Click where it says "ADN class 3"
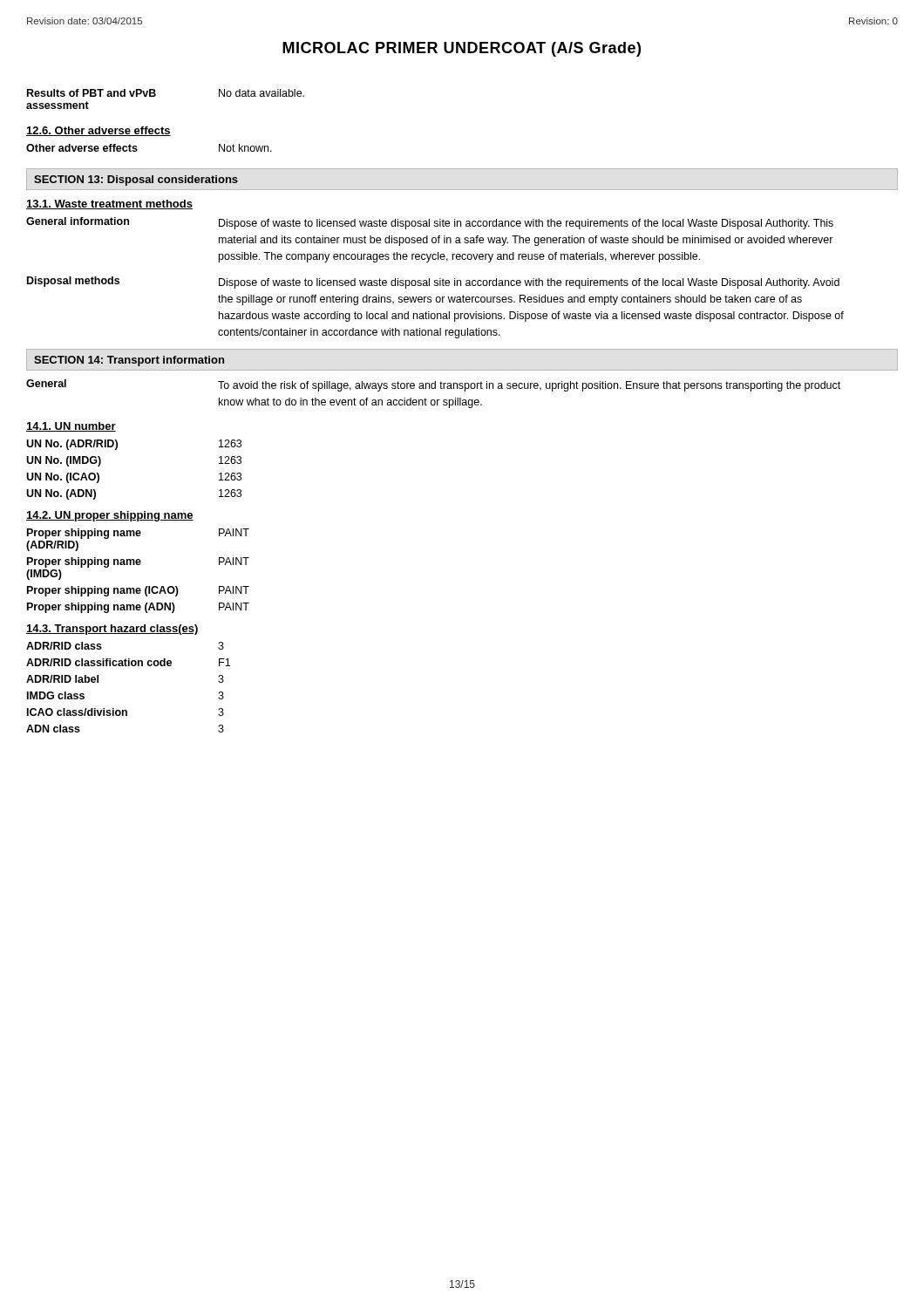 point(55,728)
